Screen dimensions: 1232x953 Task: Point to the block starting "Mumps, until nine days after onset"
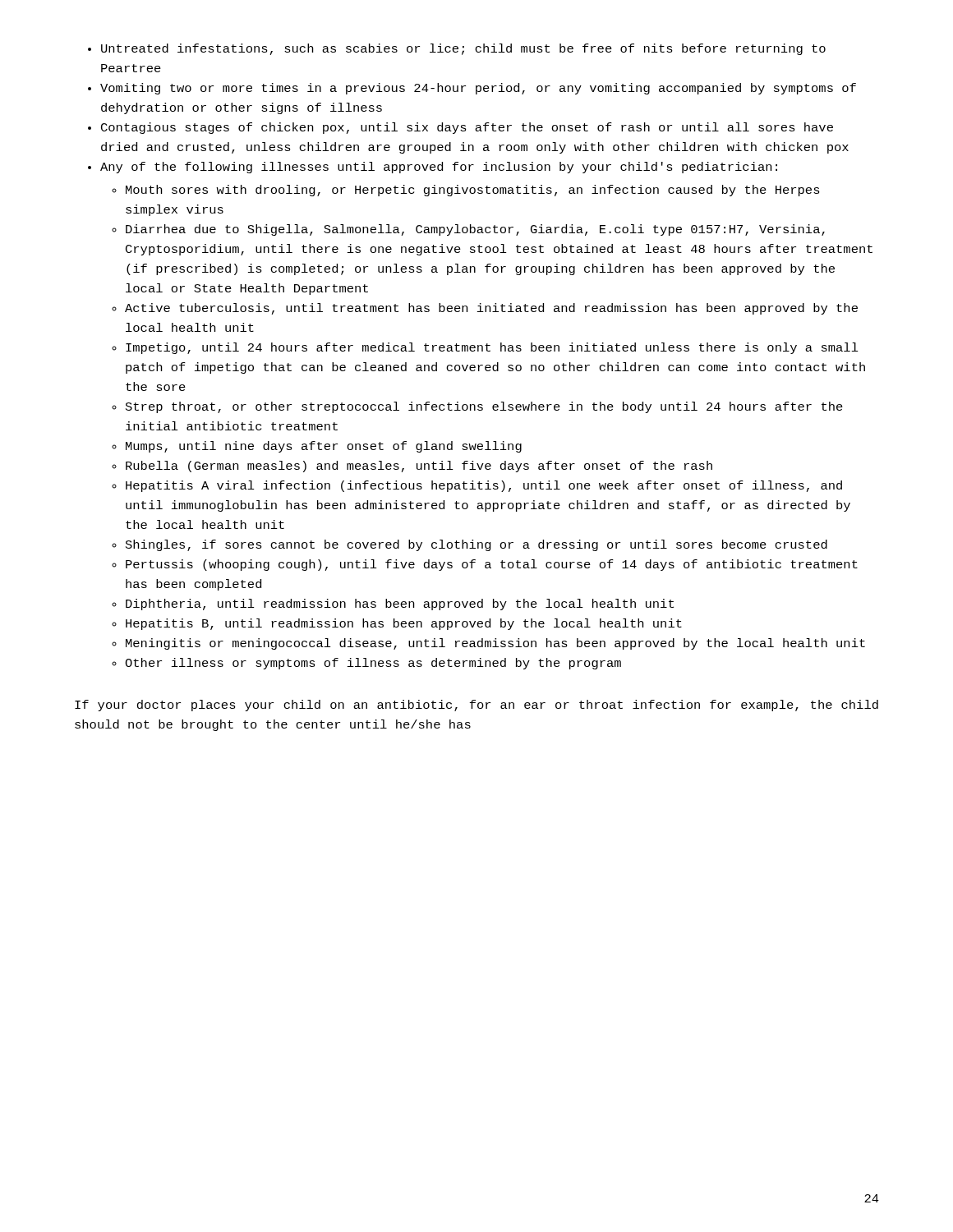pos(502,447)
